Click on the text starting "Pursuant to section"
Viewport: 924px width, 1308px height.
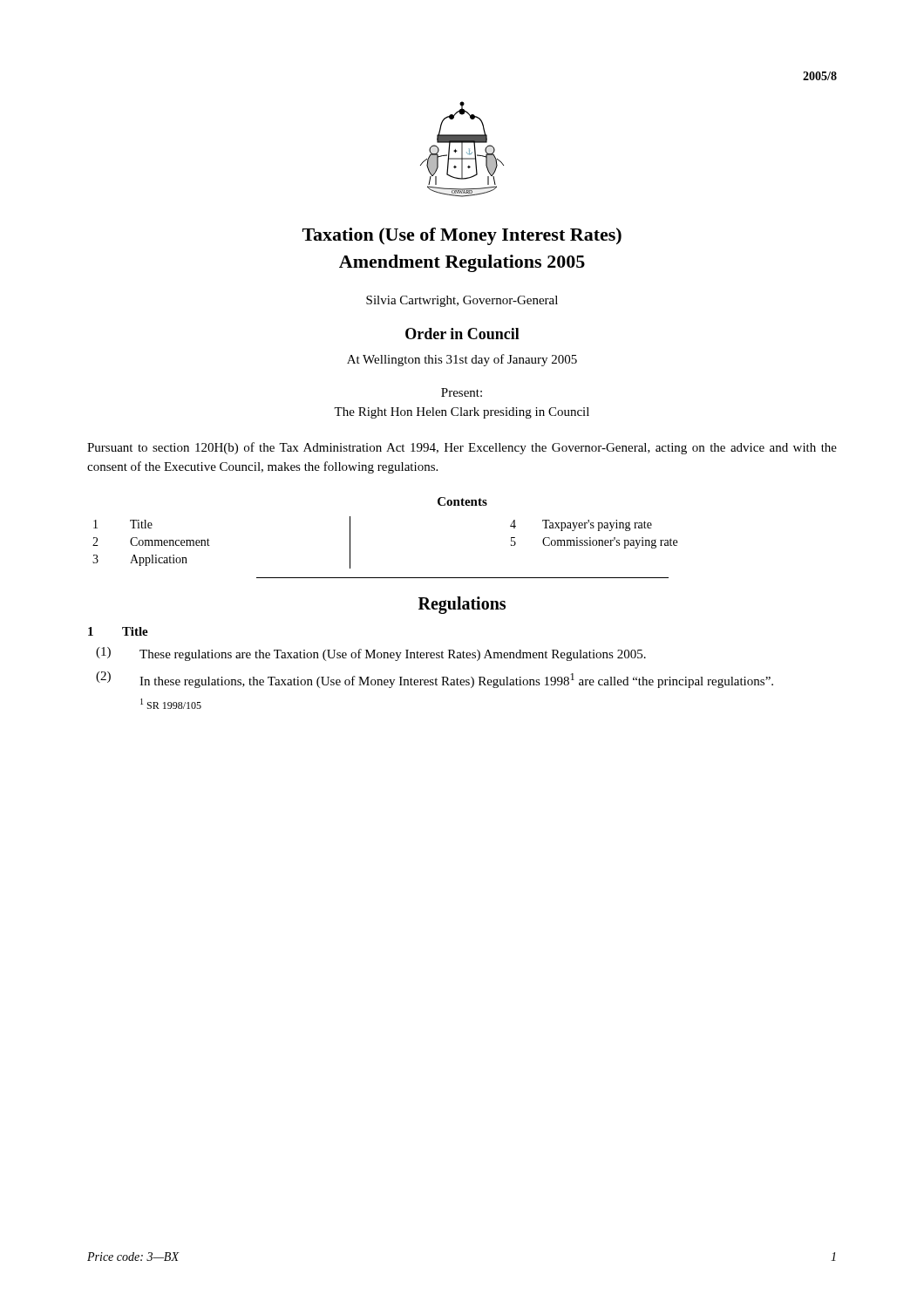pyautogui.click(x=462, y=457)
